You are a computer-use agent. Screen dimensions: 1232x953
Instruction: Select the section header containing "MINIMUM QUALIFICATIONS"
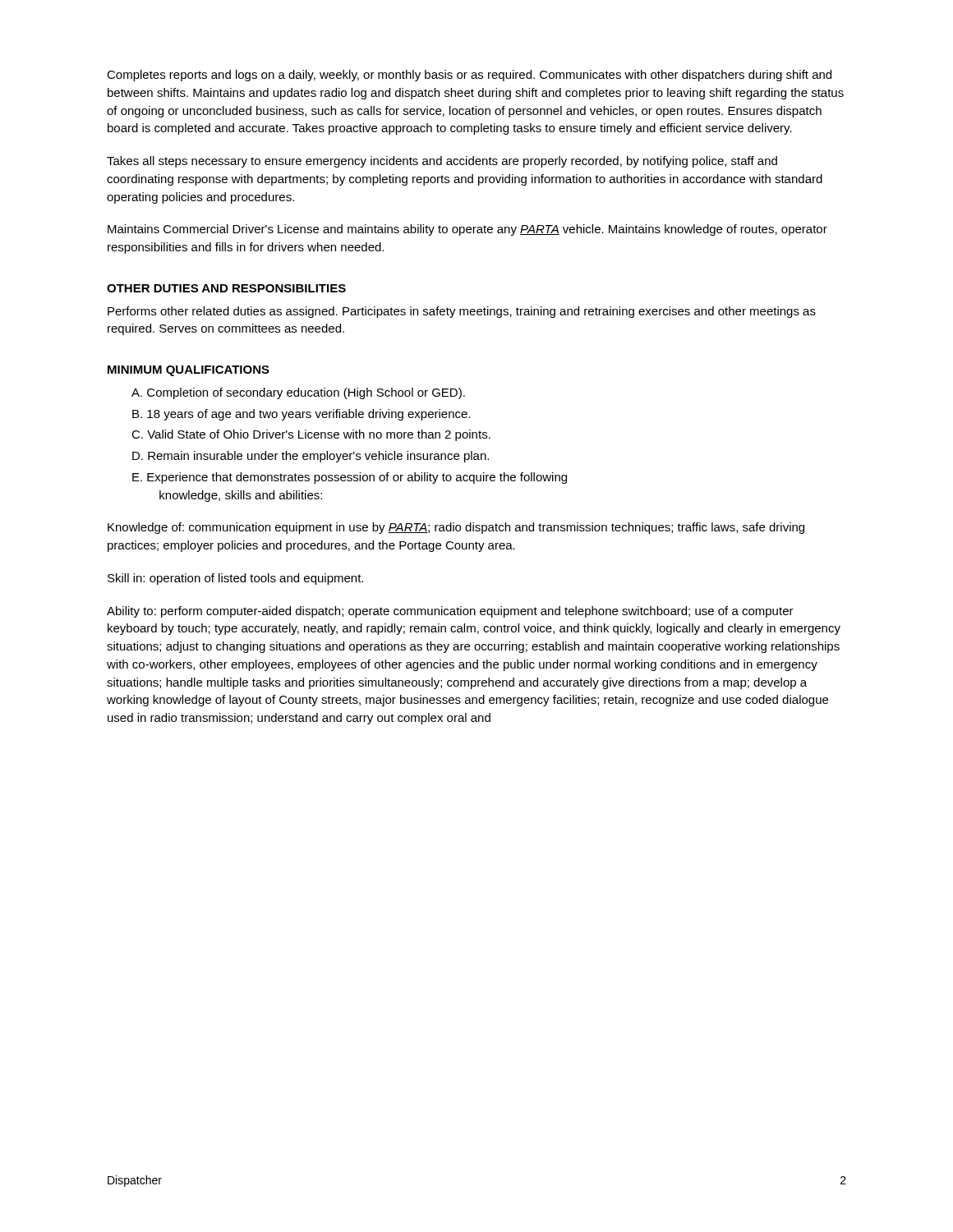(x=188, y=369)
